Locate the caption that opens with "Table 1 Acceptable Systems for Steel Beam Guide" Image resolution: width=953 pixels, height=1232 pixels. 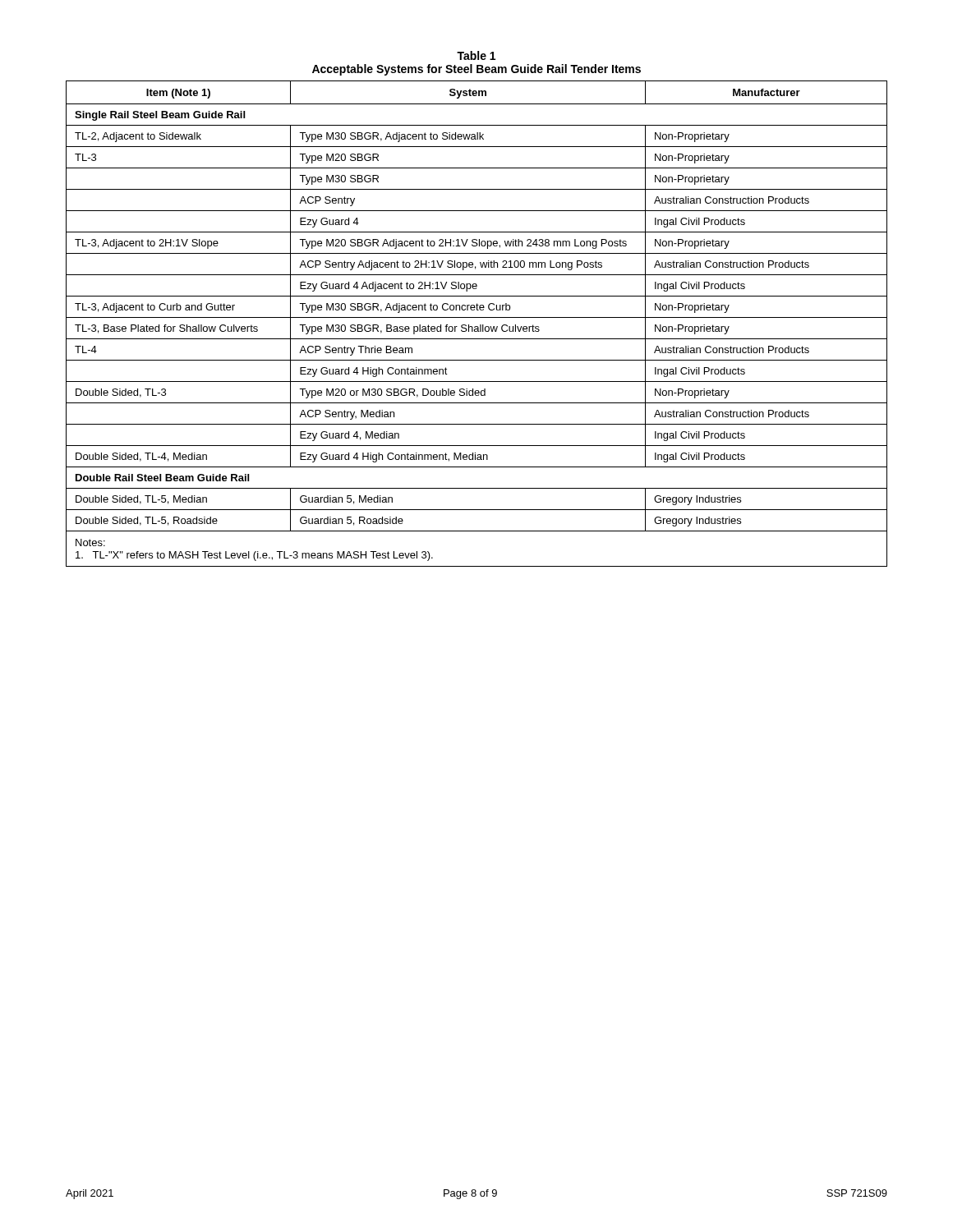click(476, 62)
